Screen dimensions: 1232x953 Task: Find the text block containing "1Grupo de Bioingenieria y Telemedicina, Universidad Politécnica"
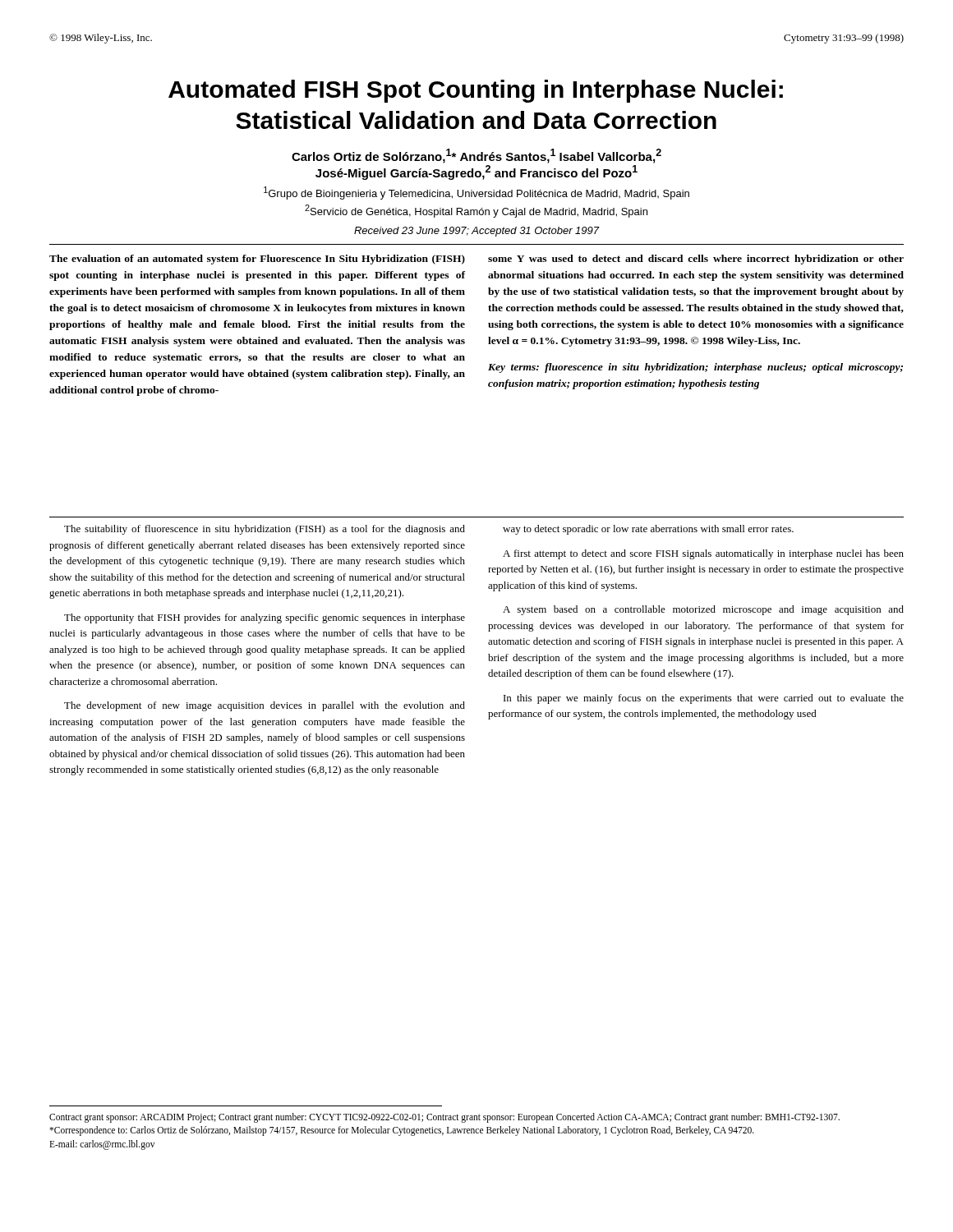[476, 202]
